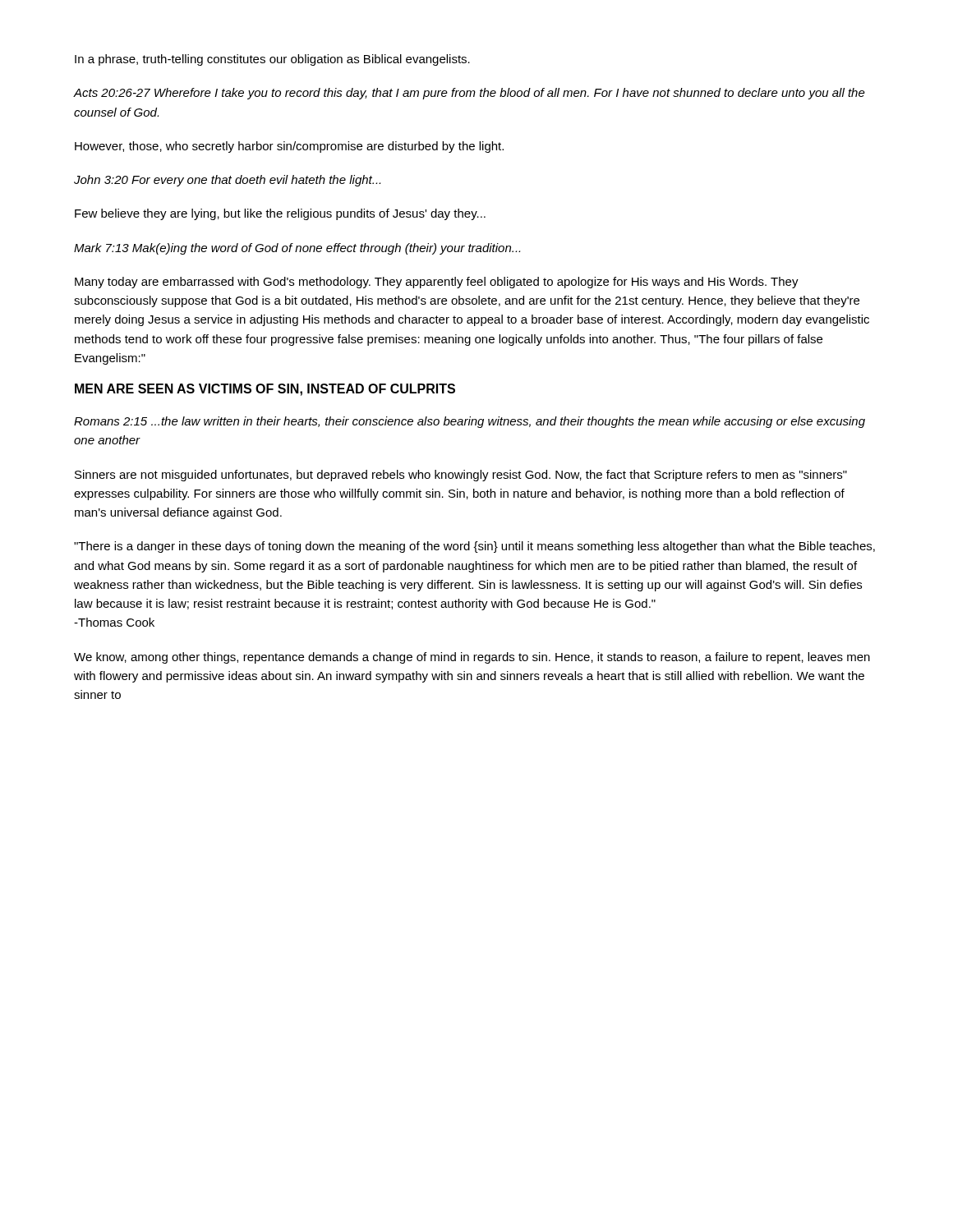The image size is (953, 1232).
Task: Click on the region starting "Mark 7:13 Mak(e)ing the"
Action: [298, 247]
